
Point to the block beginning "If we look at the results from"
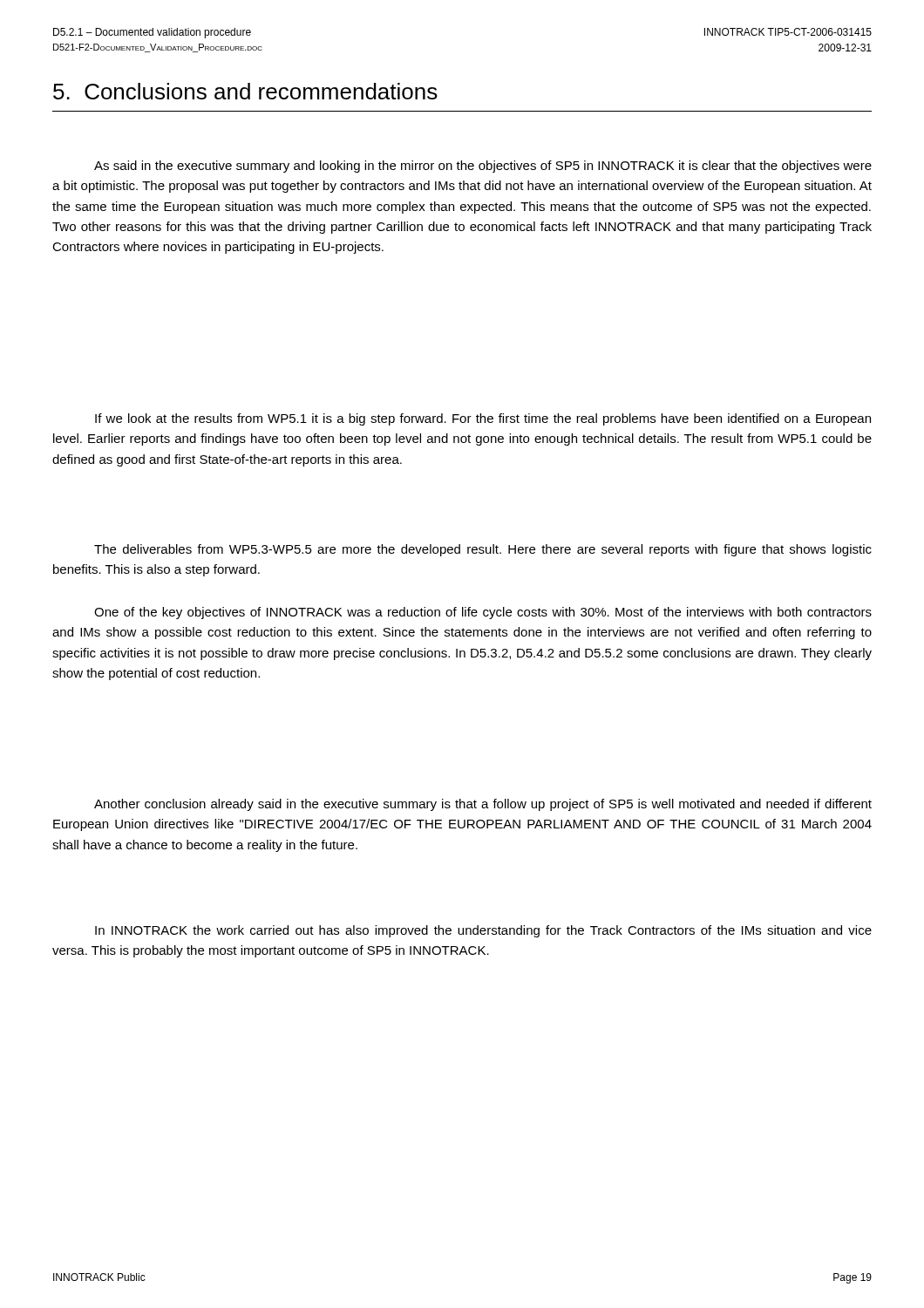click(x=462, y=439)
